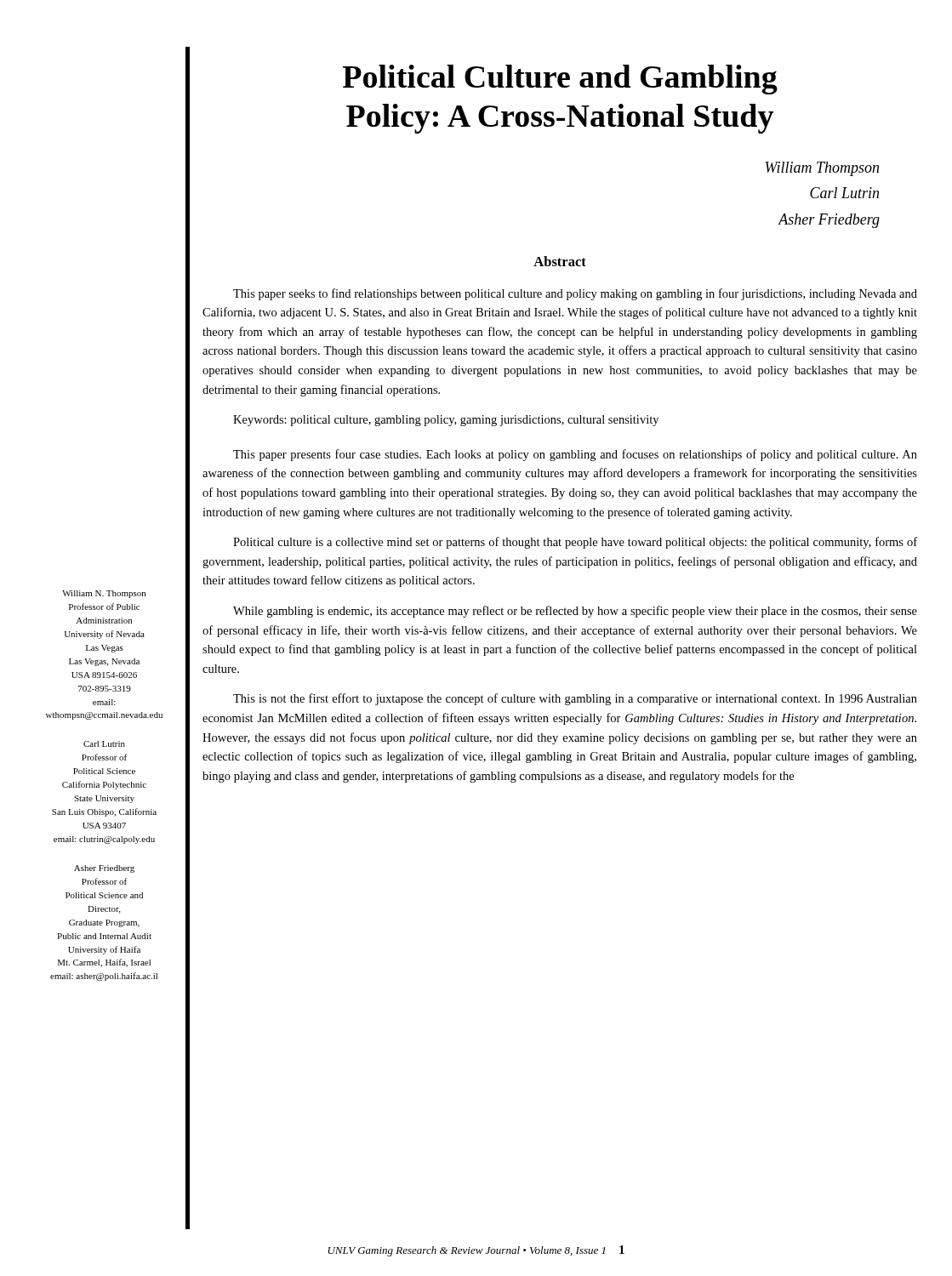The width and height of the screenshot is (952, 1276).
Task: Point to the block starting "This paper presents four"
Action: tap(560, 483)
